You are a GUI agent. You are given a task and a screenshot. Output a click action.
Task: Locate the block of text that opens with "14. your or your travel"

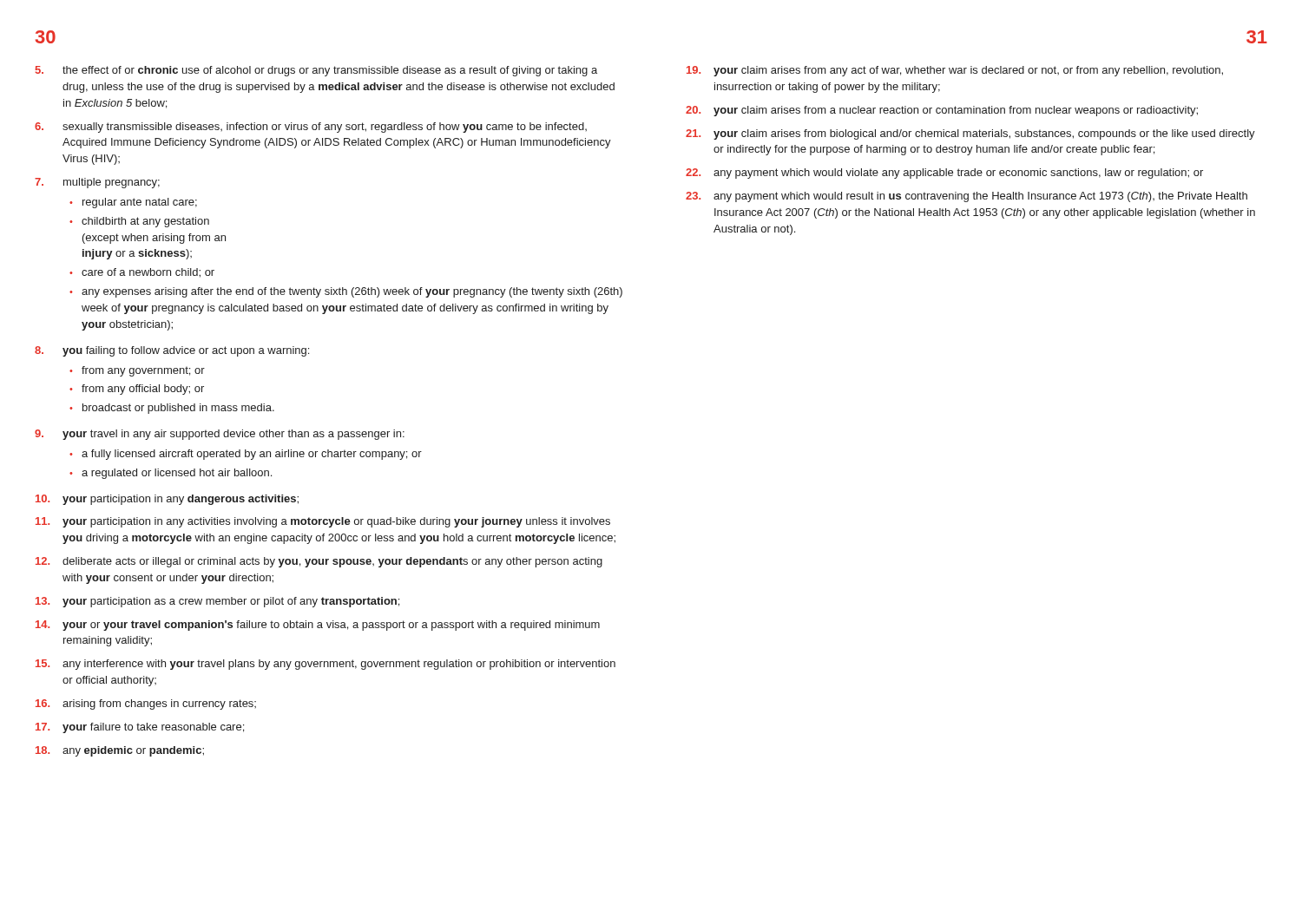[330, 633]
